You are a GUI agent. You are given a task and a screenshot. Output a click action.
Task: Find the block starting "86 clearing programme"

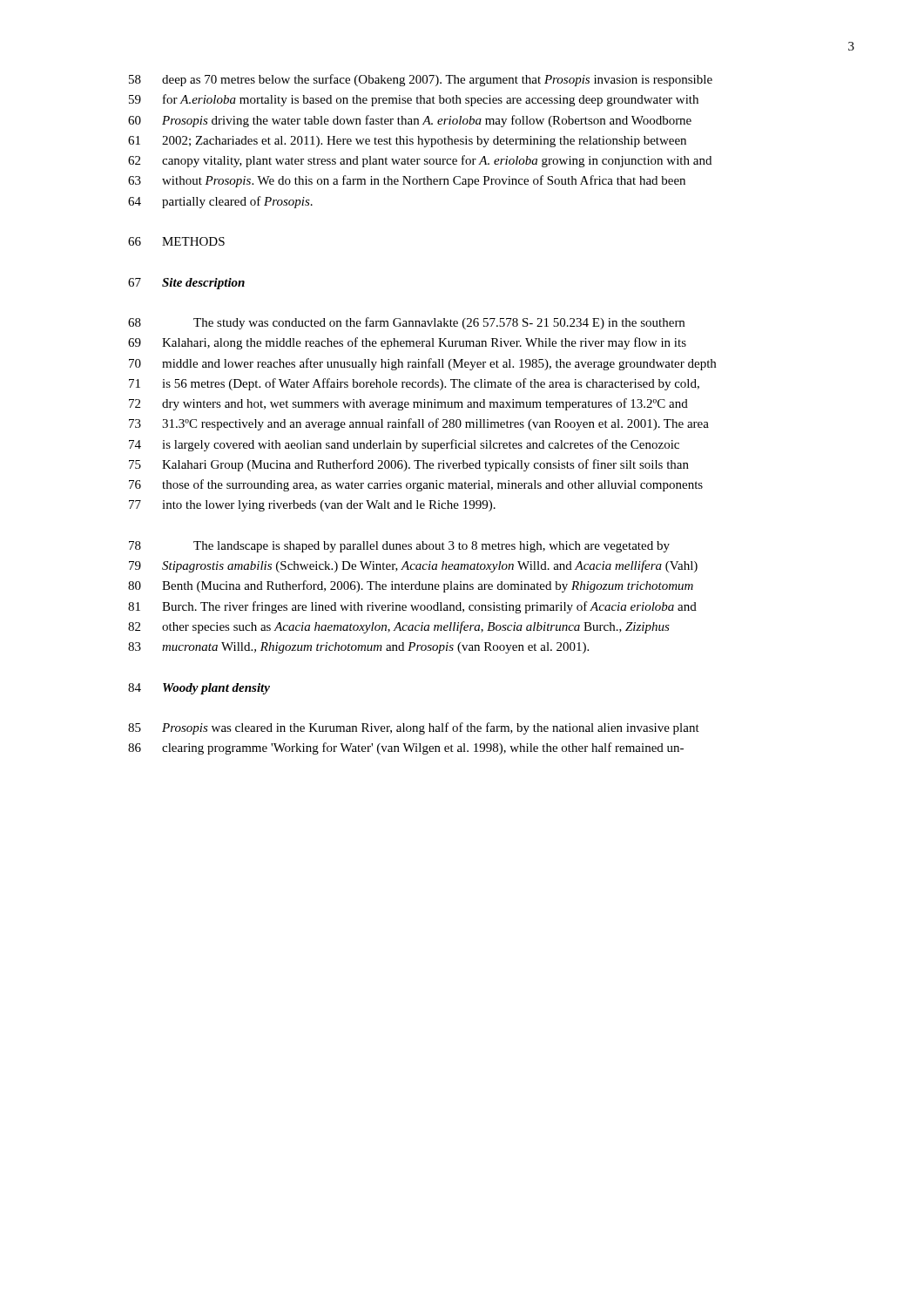[x=479, y=748]
